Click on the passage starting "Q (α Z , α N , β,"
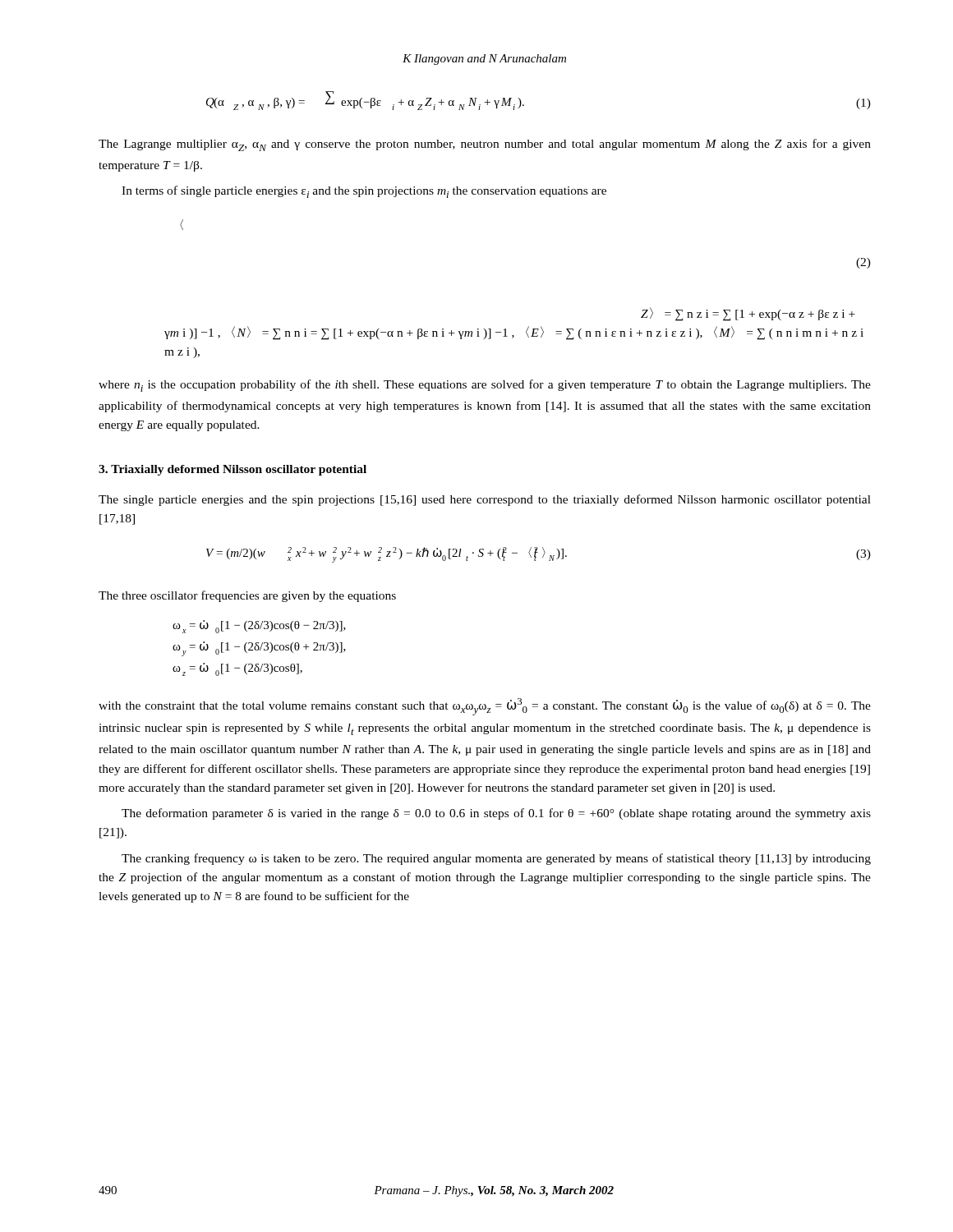The width and height of the screenshot is (953, 1232). (x=485, y=102)
